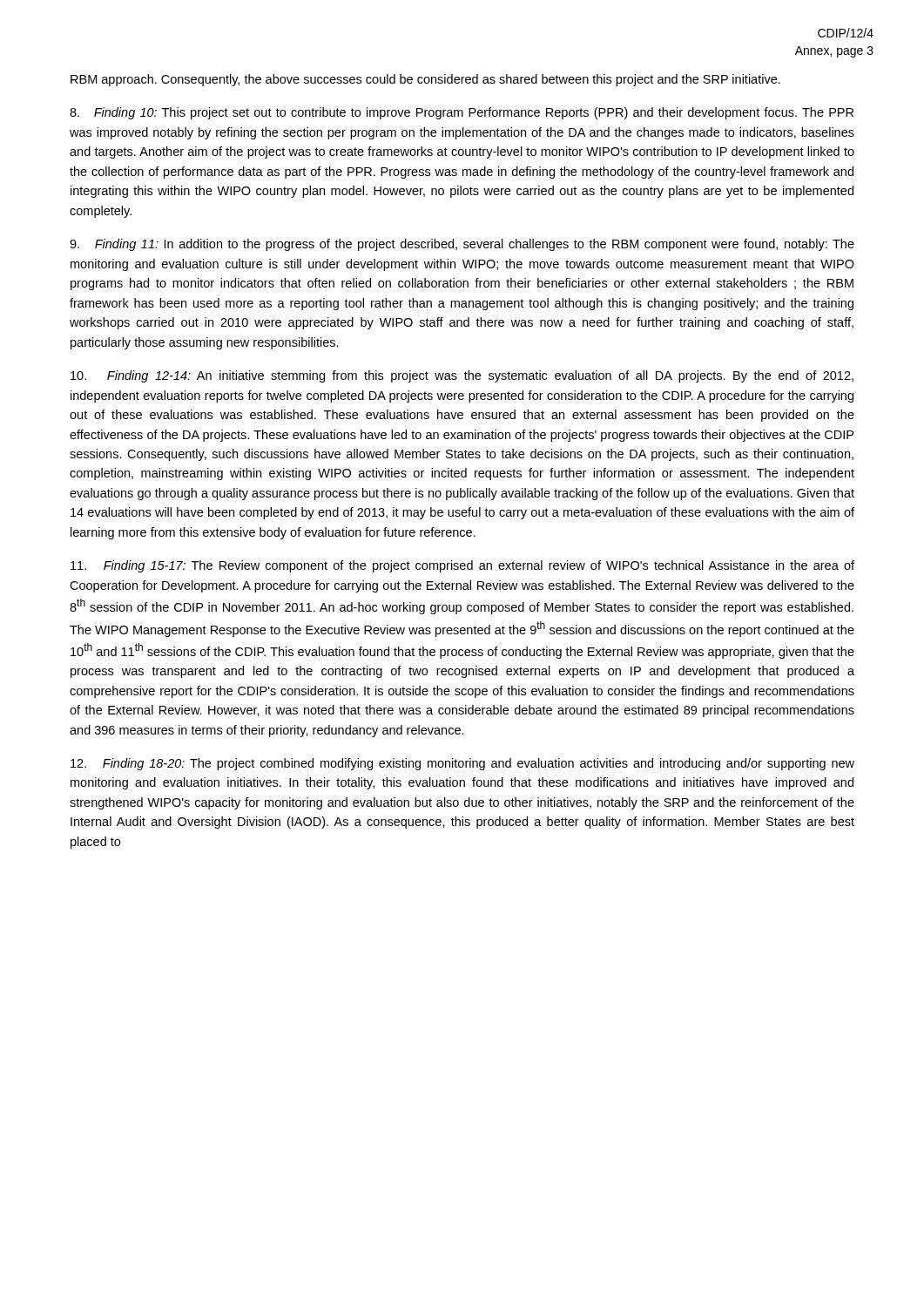Select the passage starting "Finding 12-14: An initiative"
Screen dimensions: 1307x924
462,454
